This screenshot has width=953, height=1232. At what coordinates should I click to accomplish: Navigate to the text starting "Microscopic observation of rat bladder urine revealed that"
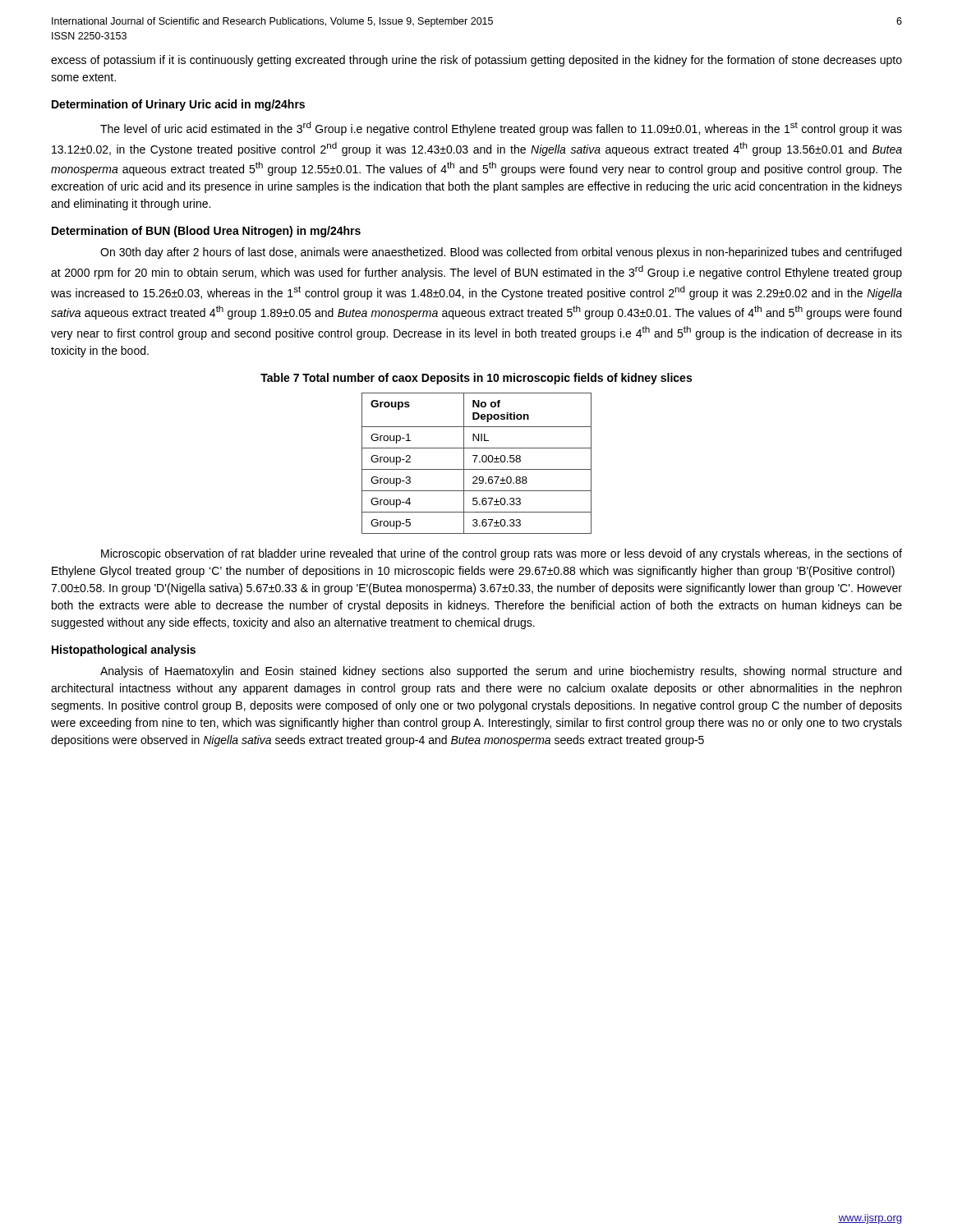pos(476,588)
